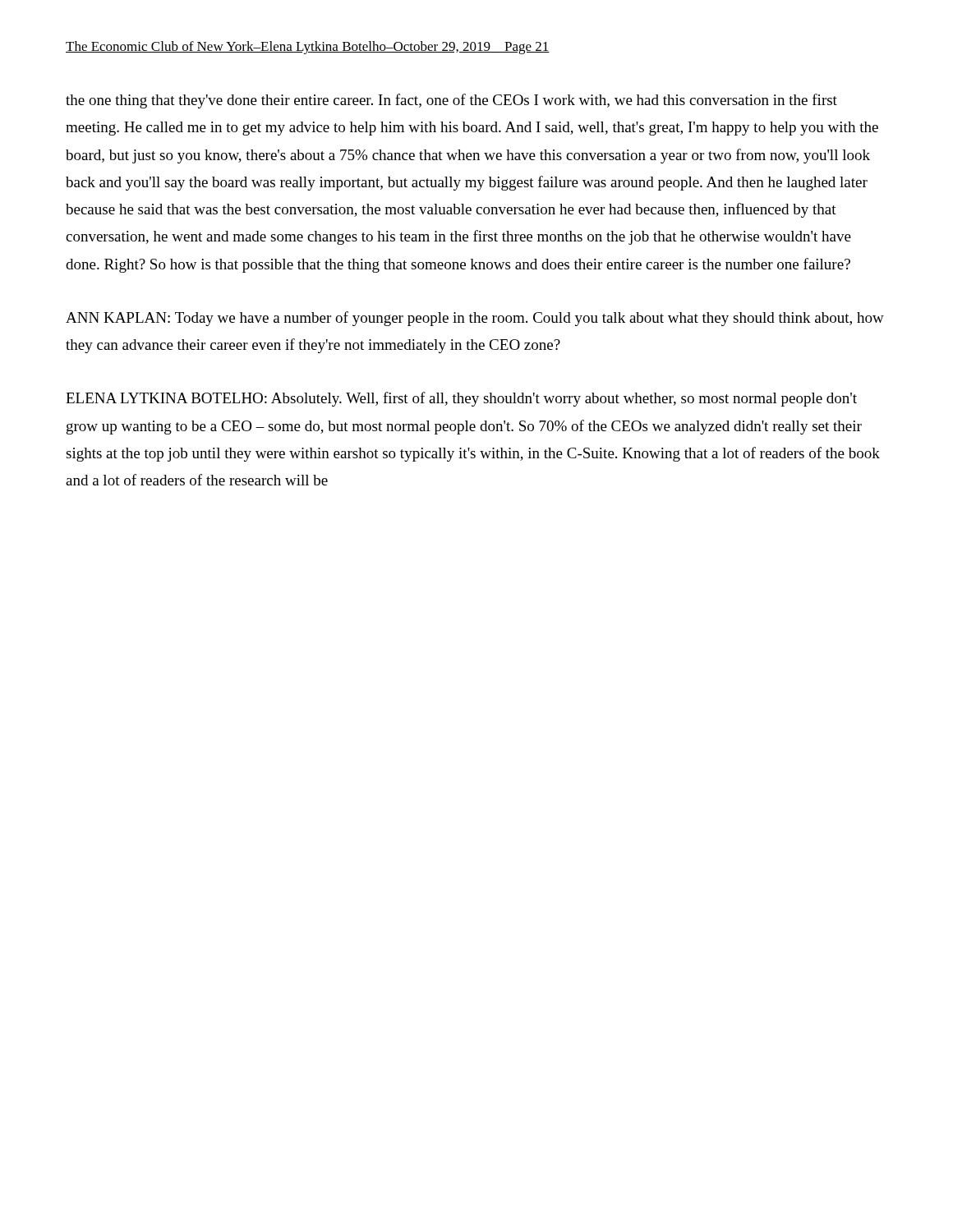The width and height of the screenshot is (953, 1232).
Task: Find the text block with the text "ANN KAPLAN: Today we have a number"
Action: click(475, 331)
